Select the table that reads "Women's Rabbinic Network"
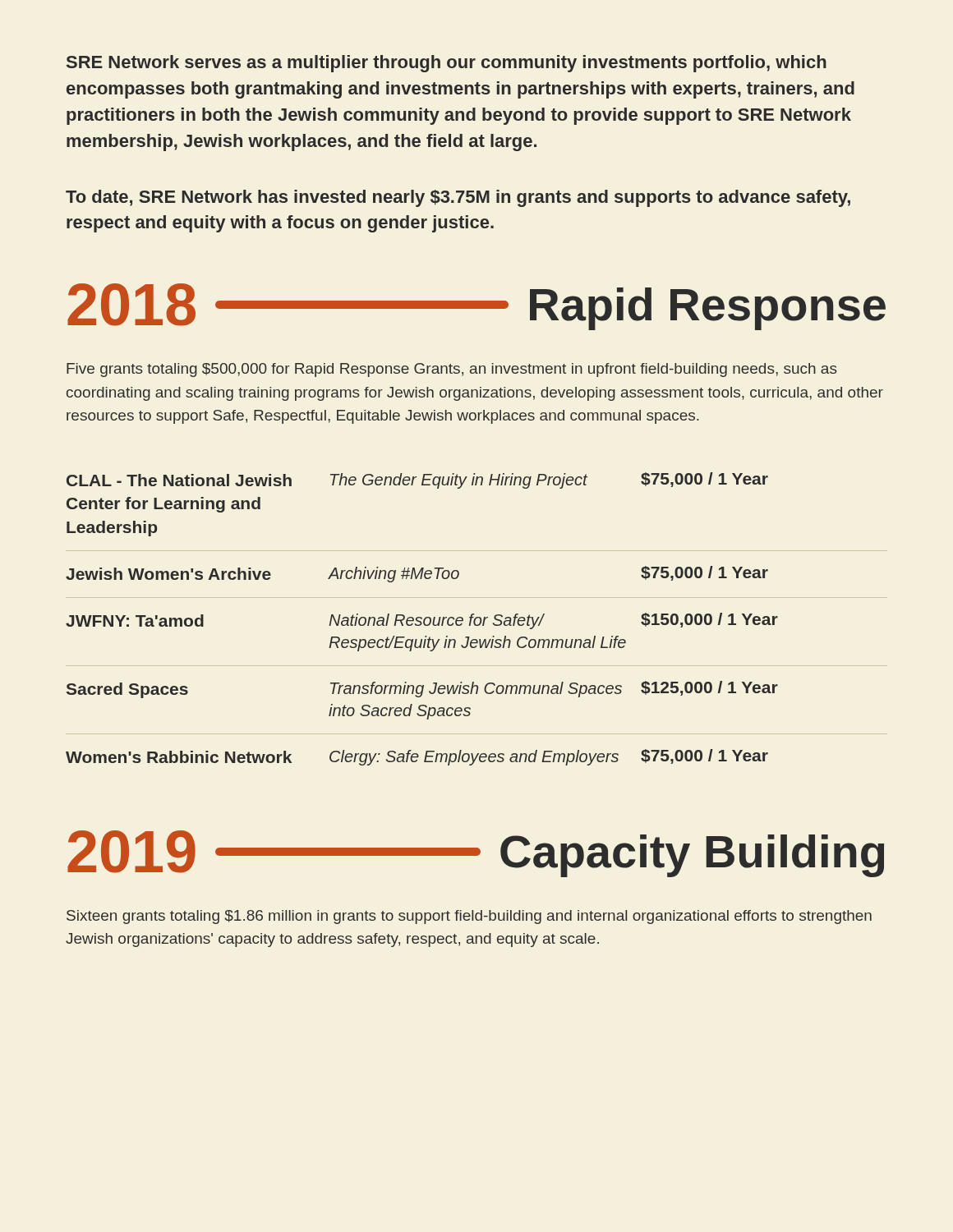This screenshot has width=953, height=1232. (x=476, y=619)
